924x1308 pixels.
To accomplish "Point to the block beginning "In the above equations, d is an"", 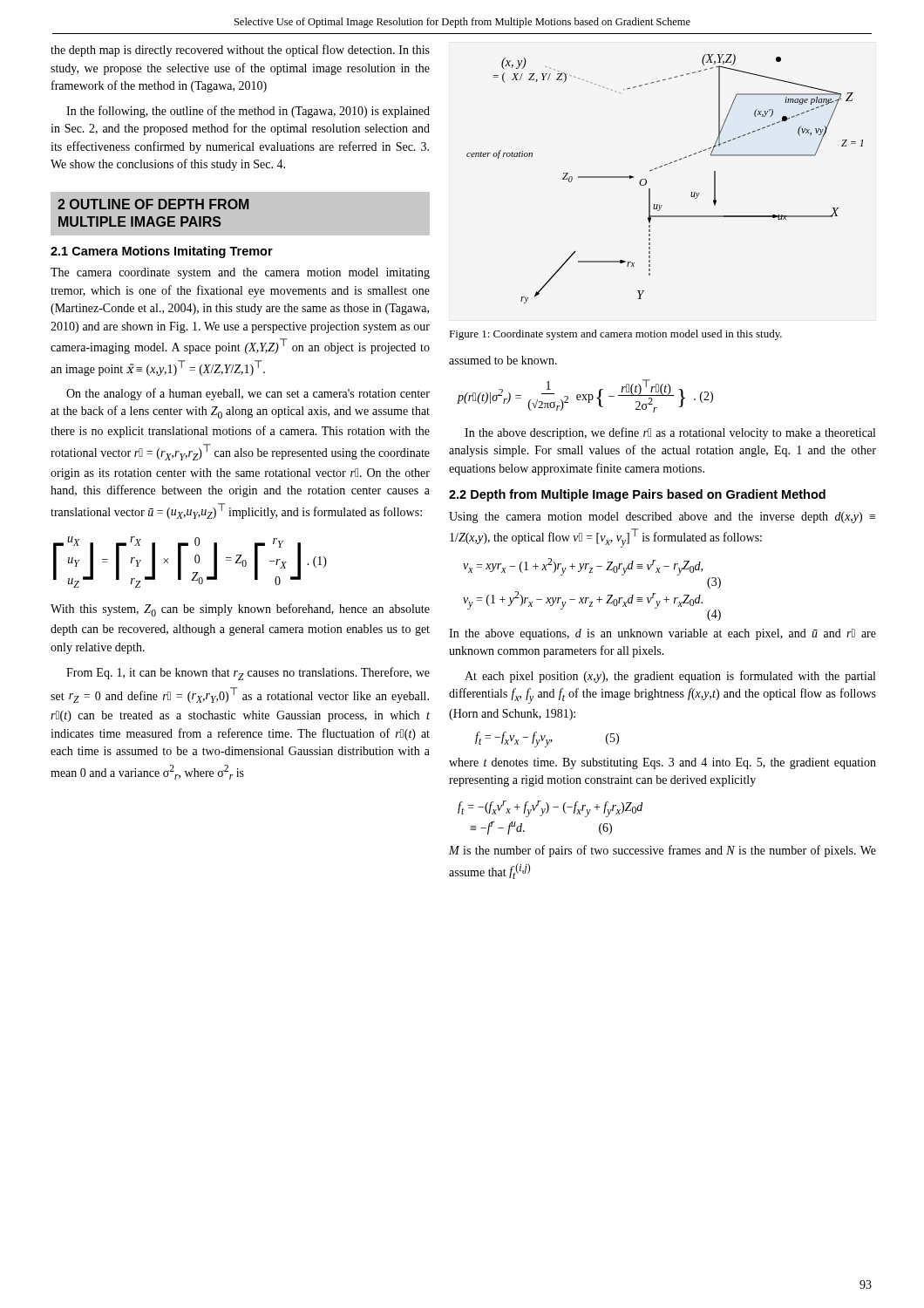I will point(662,674).
